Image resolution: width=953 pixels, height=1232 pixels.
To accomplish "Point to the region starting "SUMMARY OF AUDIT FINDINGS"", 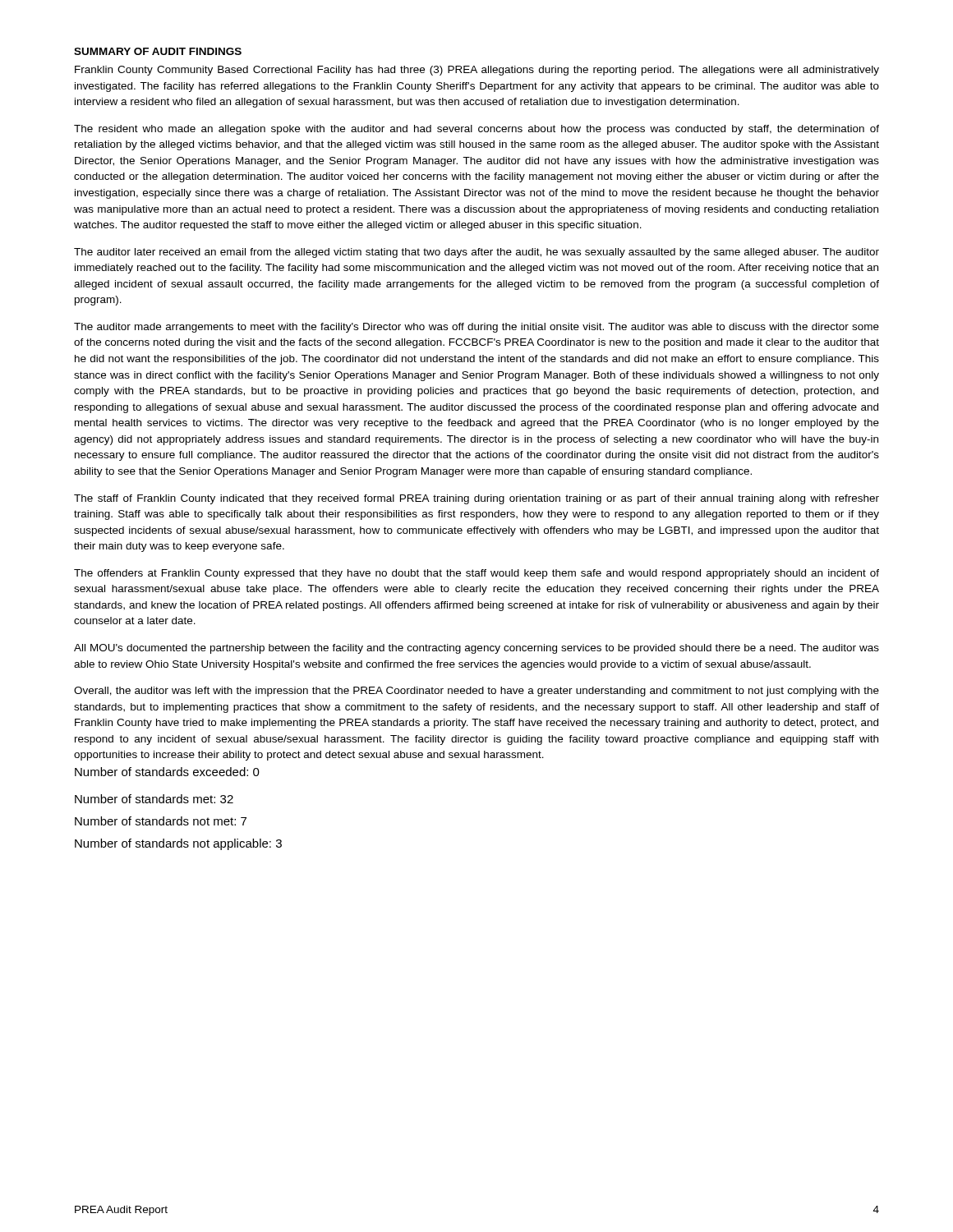I will coord(158,51).
